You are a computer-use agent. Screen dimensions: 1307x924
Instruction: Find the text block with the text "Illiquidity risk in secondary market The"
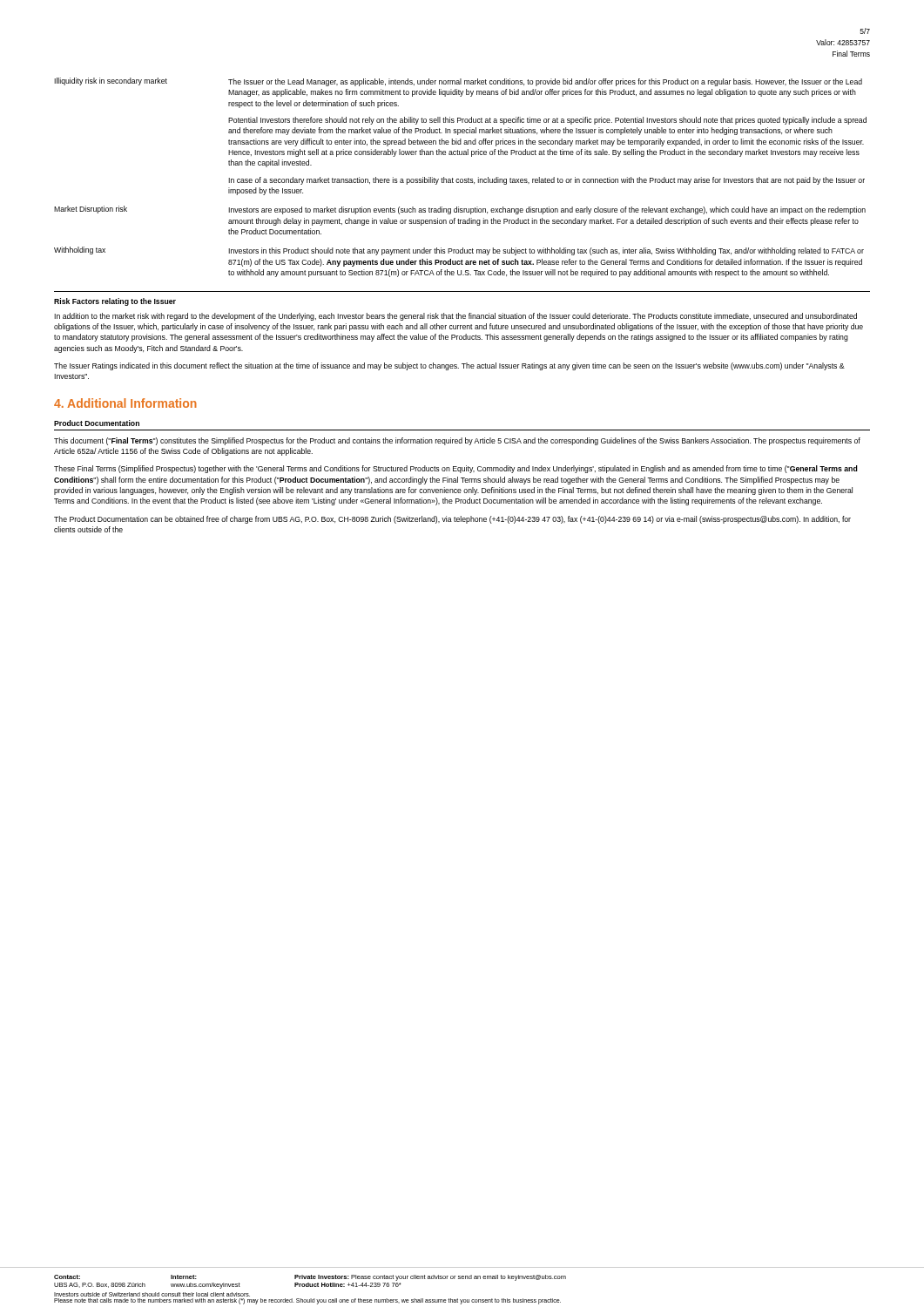click(462, 137)
